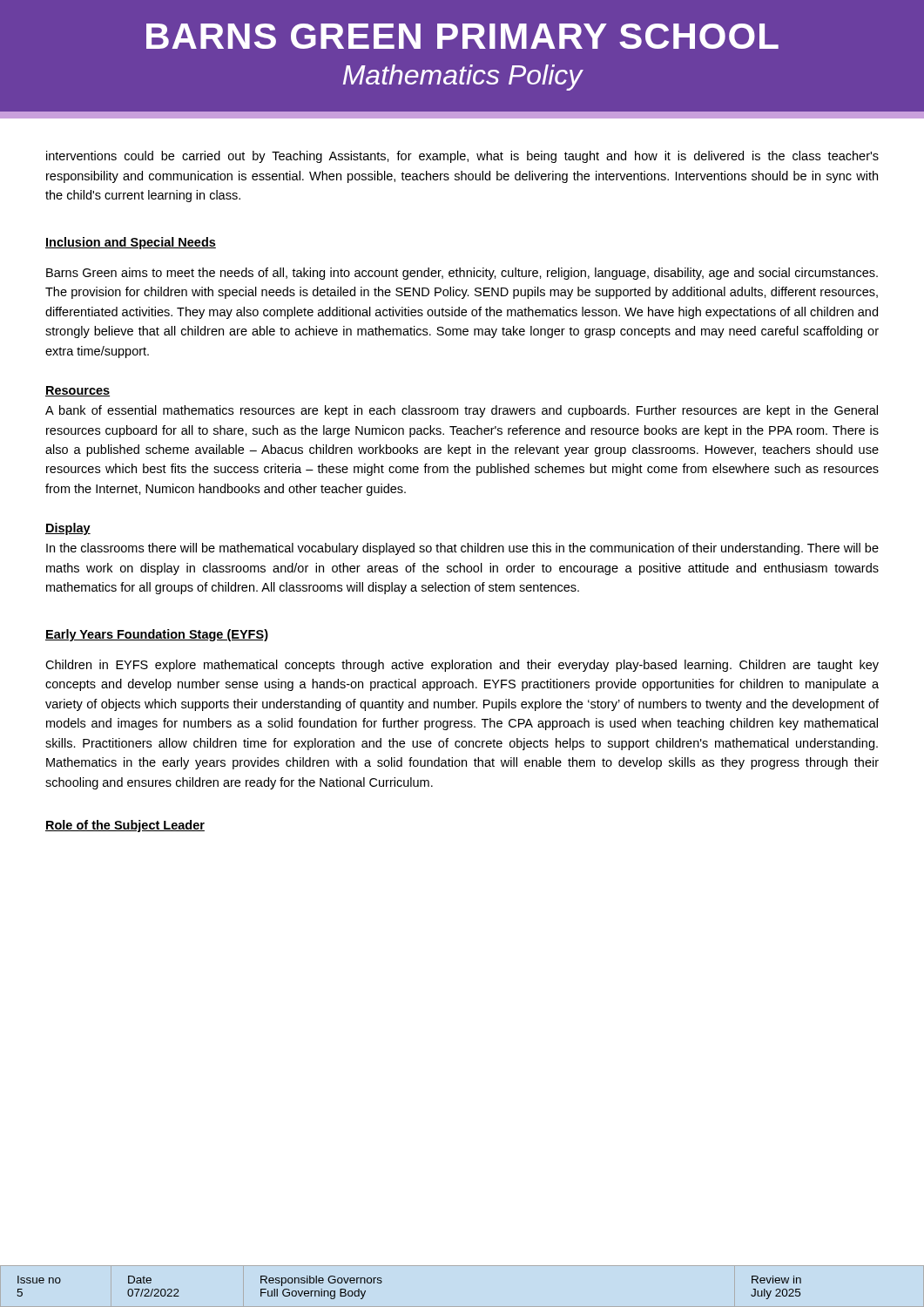Locate the text block starting "Early Years Foundation Stage (EYFS)"
This screenshot has width=924, height=1307.
[157, 634]
